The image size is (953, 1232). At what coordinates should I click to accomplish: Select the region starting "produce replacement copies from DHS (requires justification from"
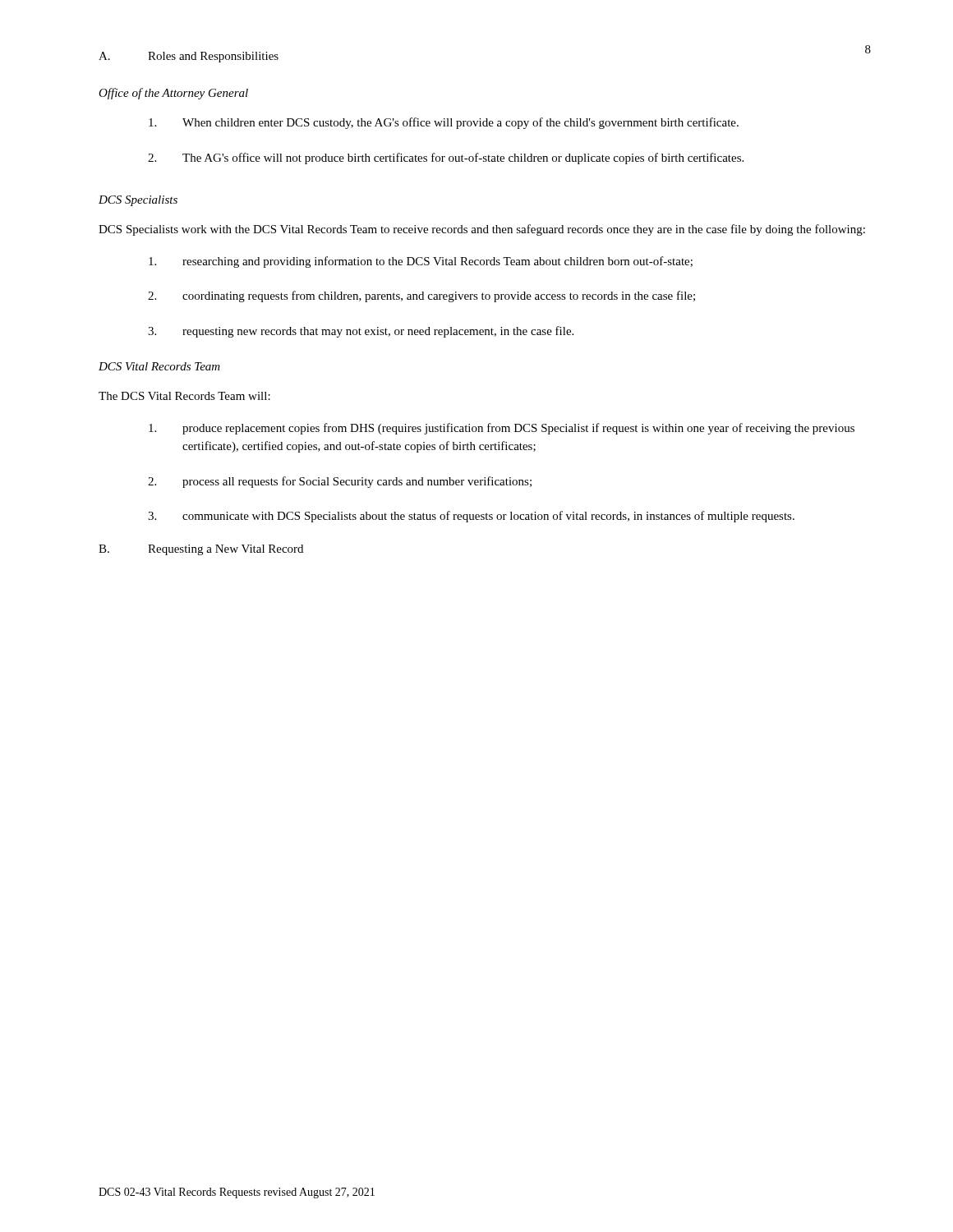click(509, 437)
